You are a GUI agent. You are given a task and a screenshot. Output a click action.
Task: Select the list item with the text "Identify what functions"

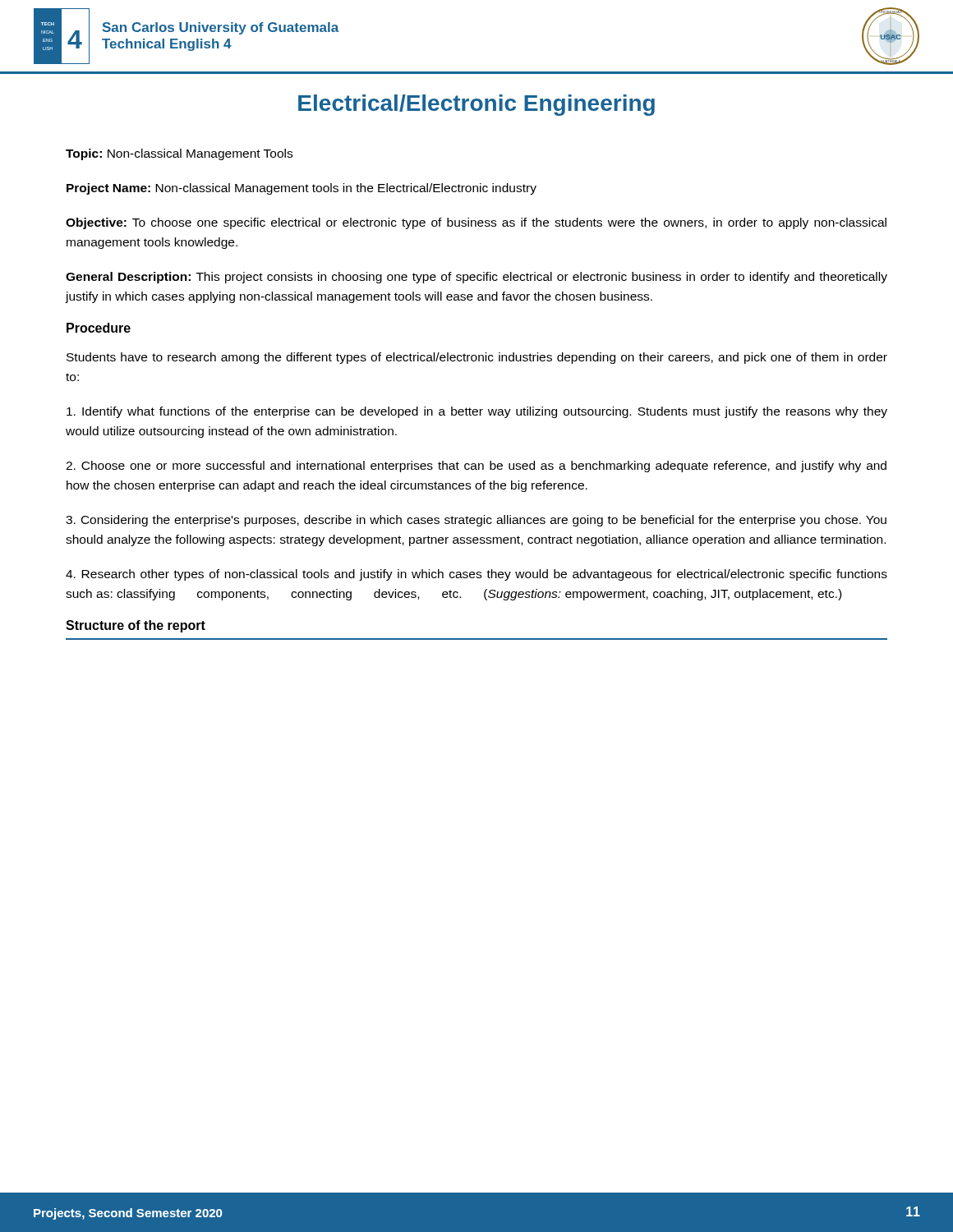tap(476, 421)
